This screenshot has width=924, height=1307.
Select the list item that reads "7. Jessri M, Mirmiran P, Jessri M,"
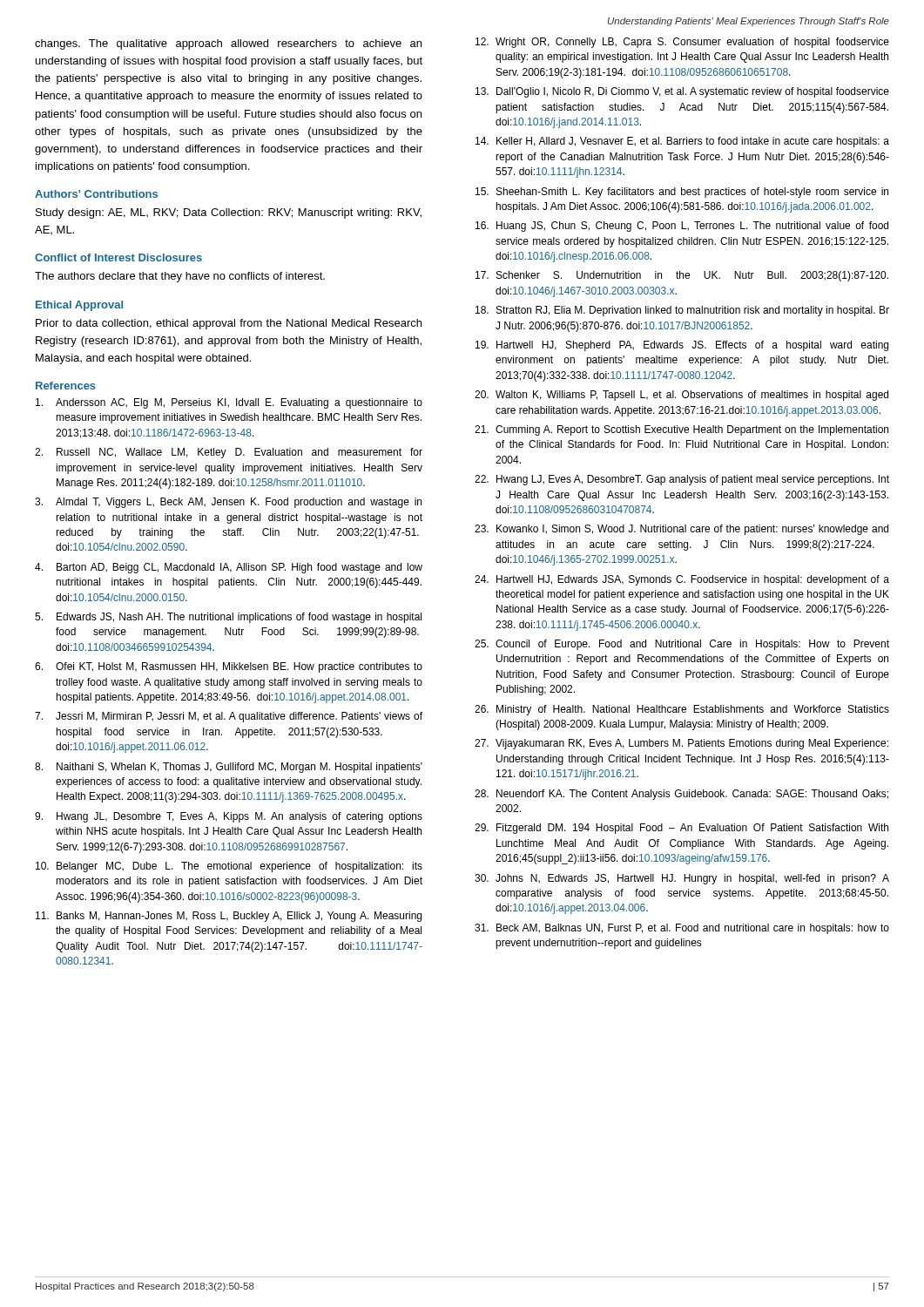229,732
